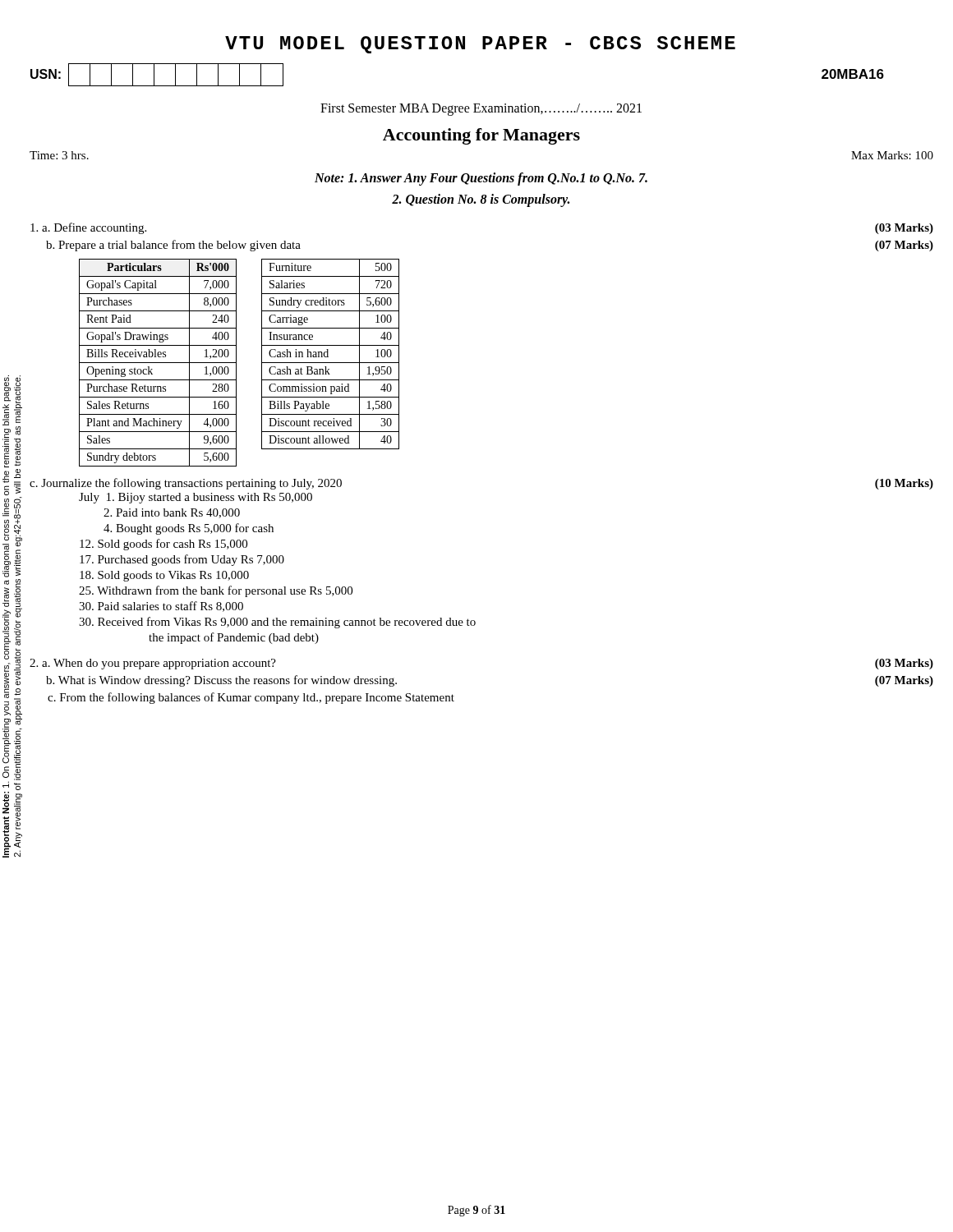Click on the text with the text "Time: 3 hrs. Max Marks: 100"
Screen dimensions: 1232x953
(x=56, y=155)
